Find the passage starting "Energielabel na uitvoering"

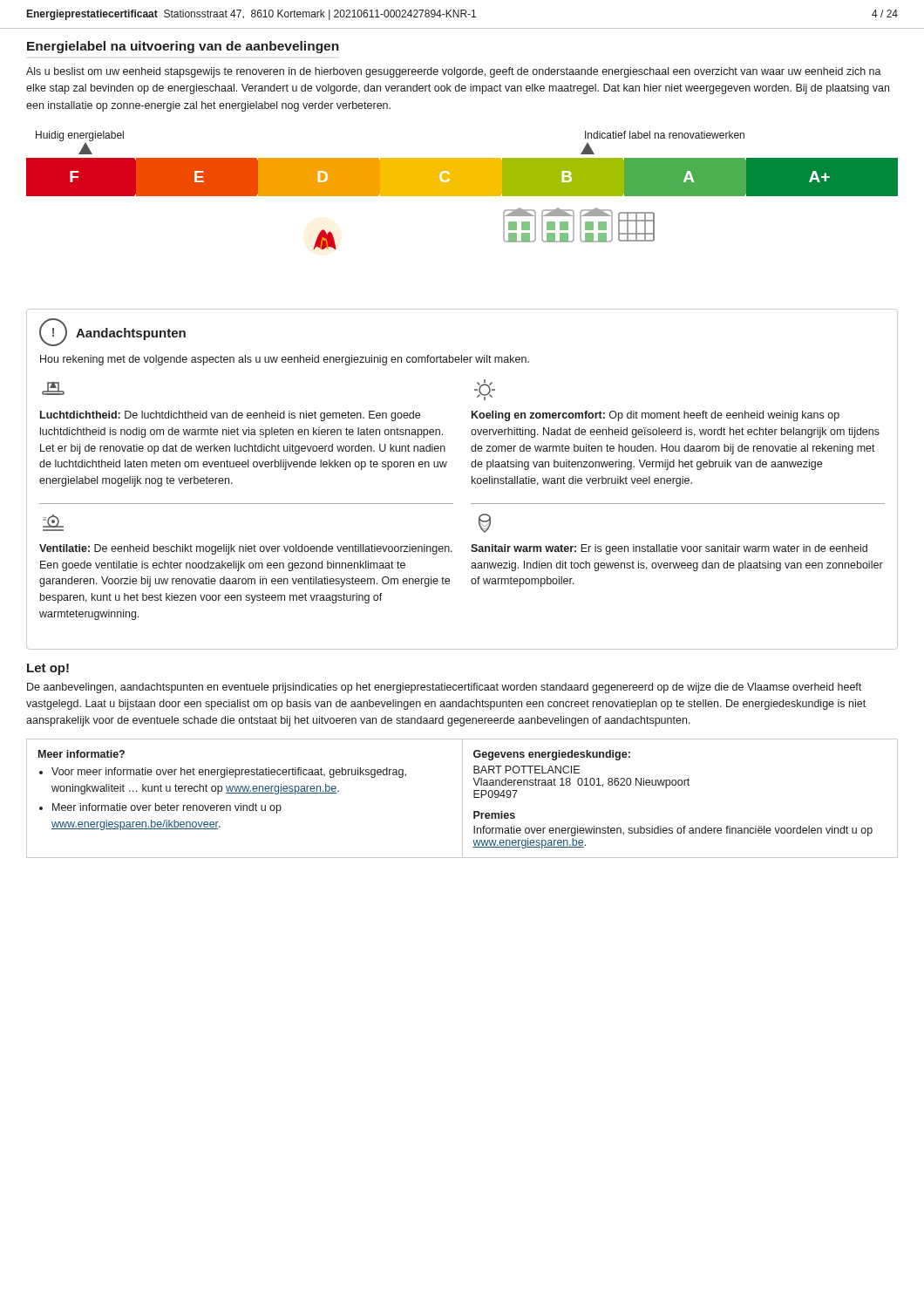click(x=183, y=48)
